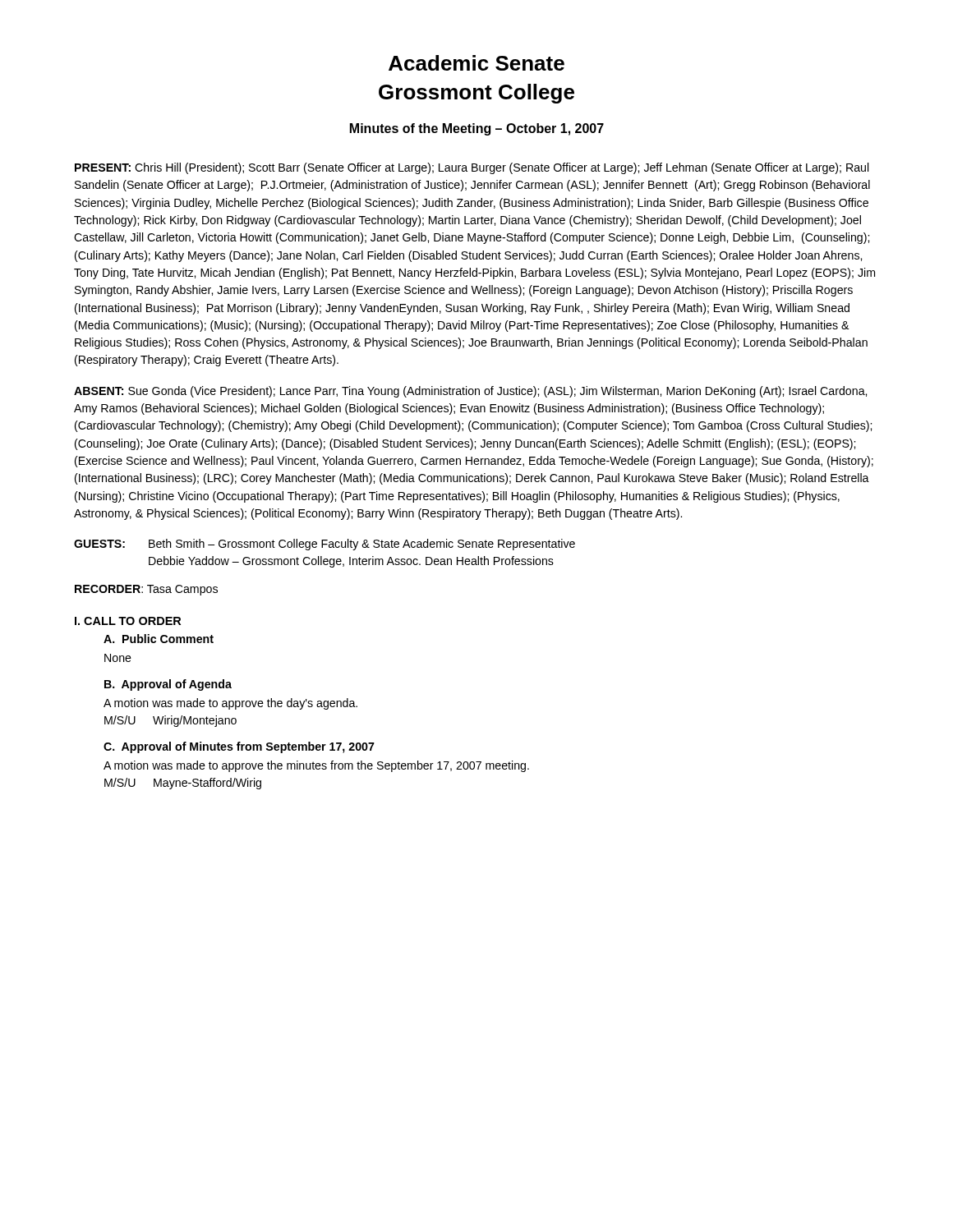Locate the block of text that opens with "GUESTS: Beth Smith – Grossmont College Faculty"
The image size is (953, 1232).
[476, 553]
